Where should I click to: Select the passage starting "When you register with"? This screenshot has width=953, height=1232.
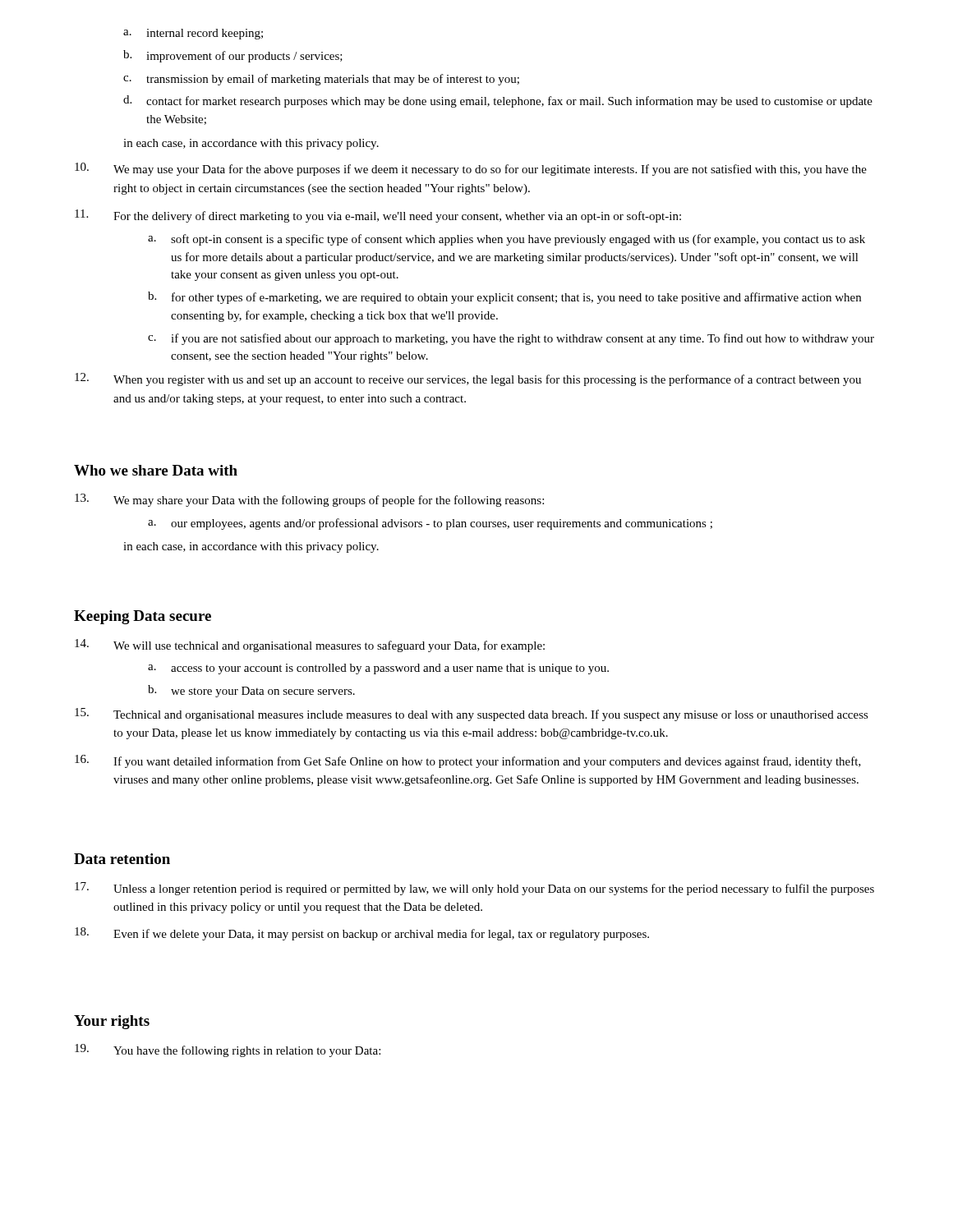(476, 389)
